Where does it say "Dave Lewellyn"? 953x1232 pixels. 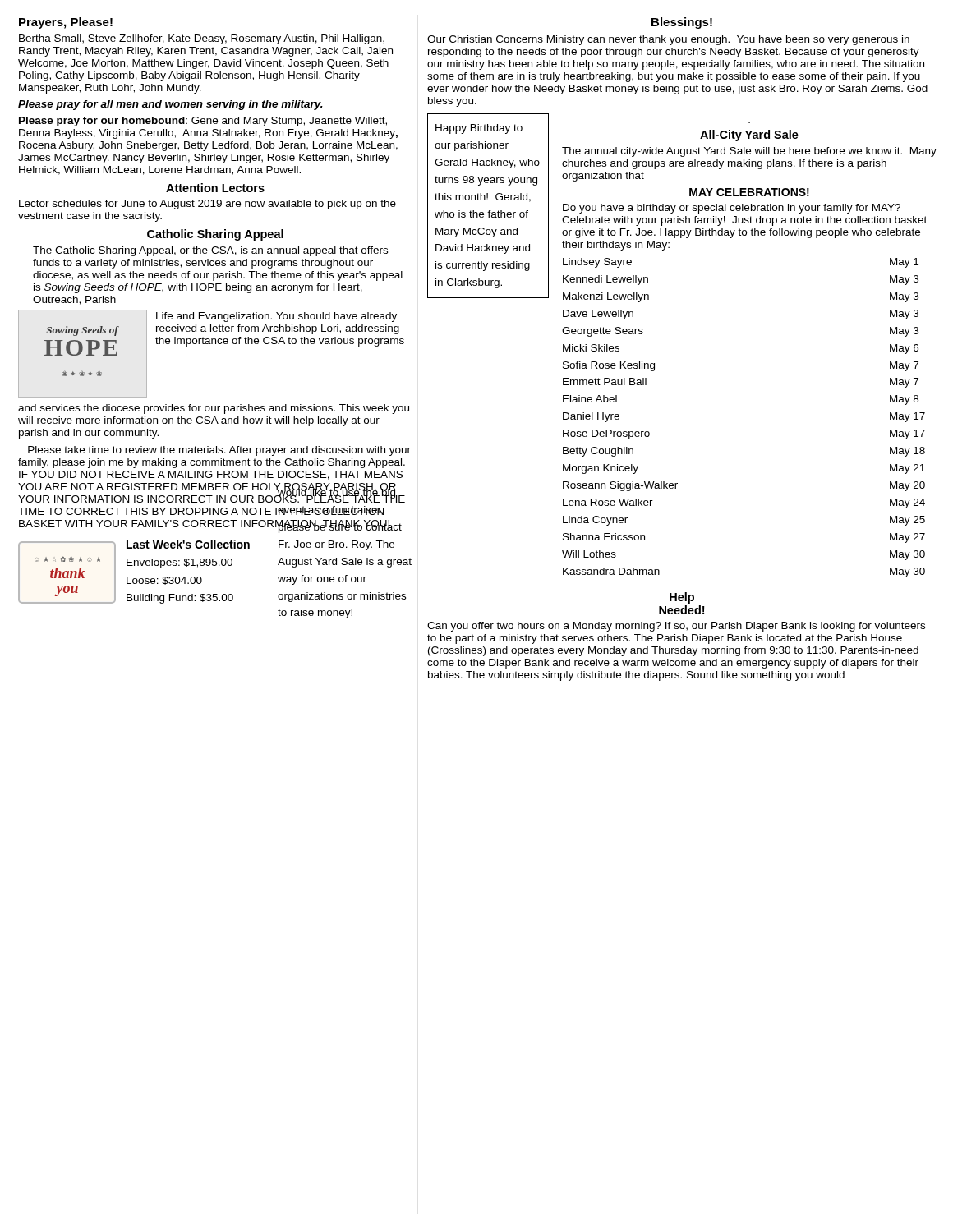click(598, 313)
